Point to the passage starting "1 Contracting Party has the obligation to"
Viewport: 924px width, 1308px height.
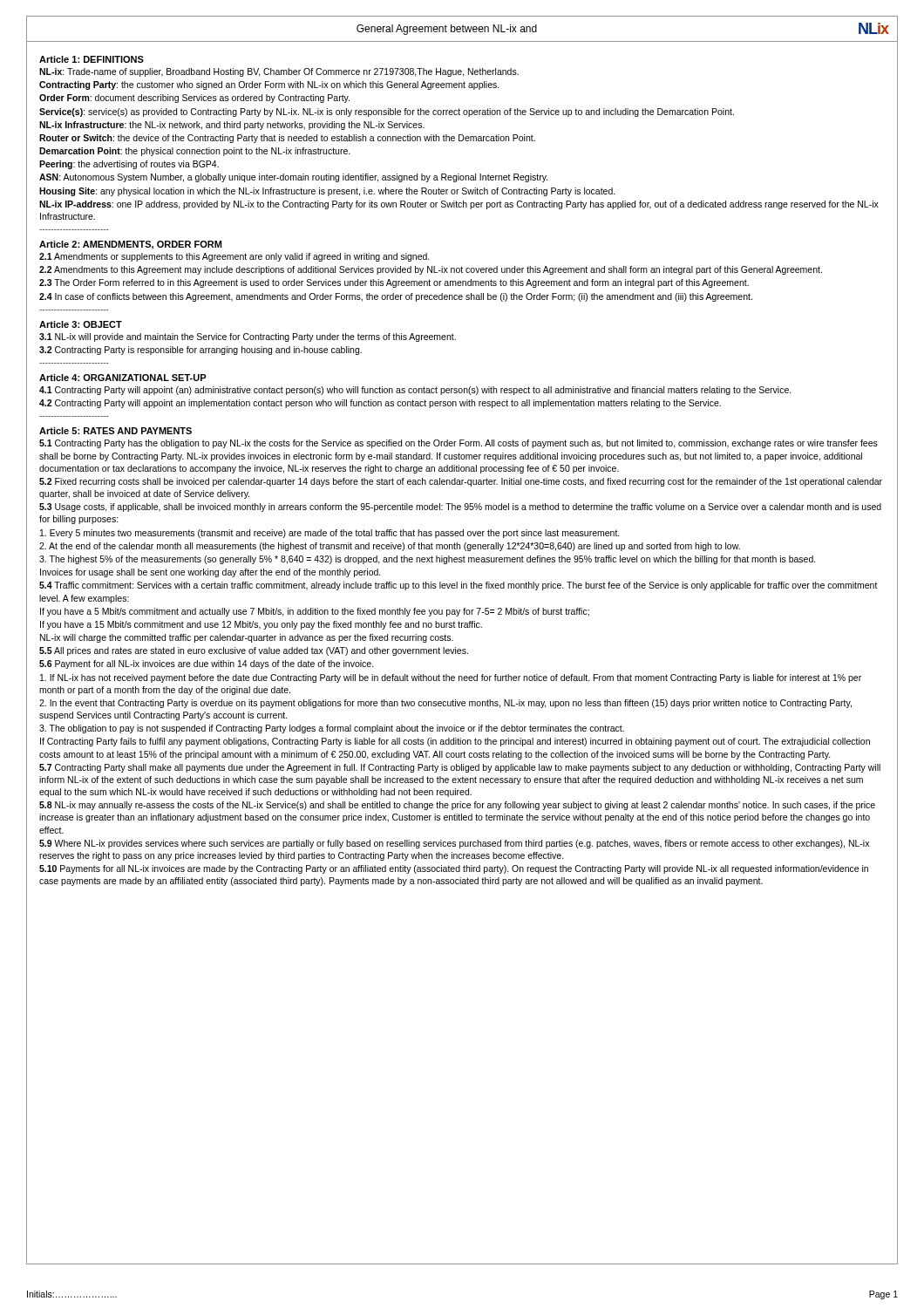[462, 662]
